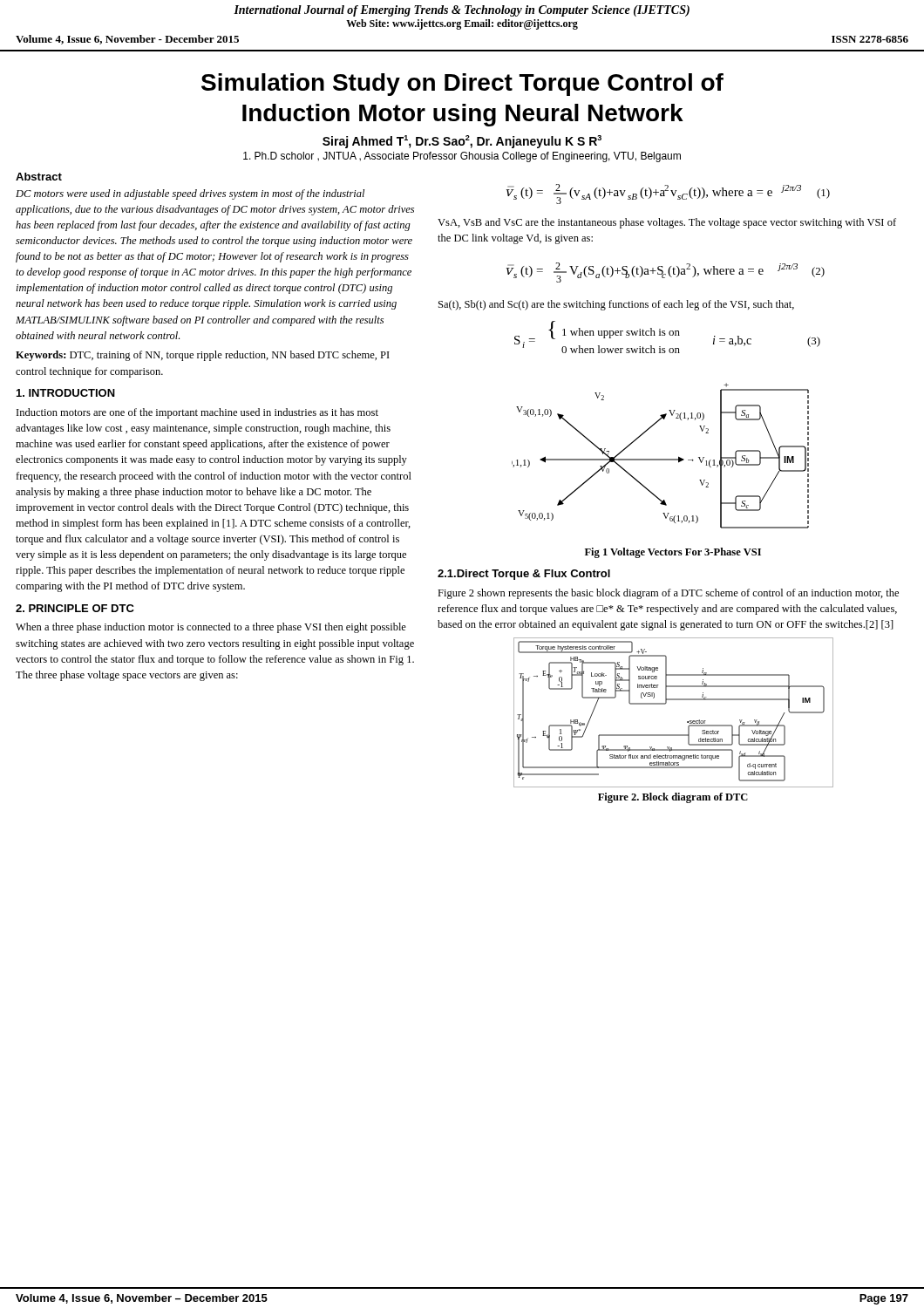Locate the text "1. INTRODUCTION"

(x=65, y=393)
